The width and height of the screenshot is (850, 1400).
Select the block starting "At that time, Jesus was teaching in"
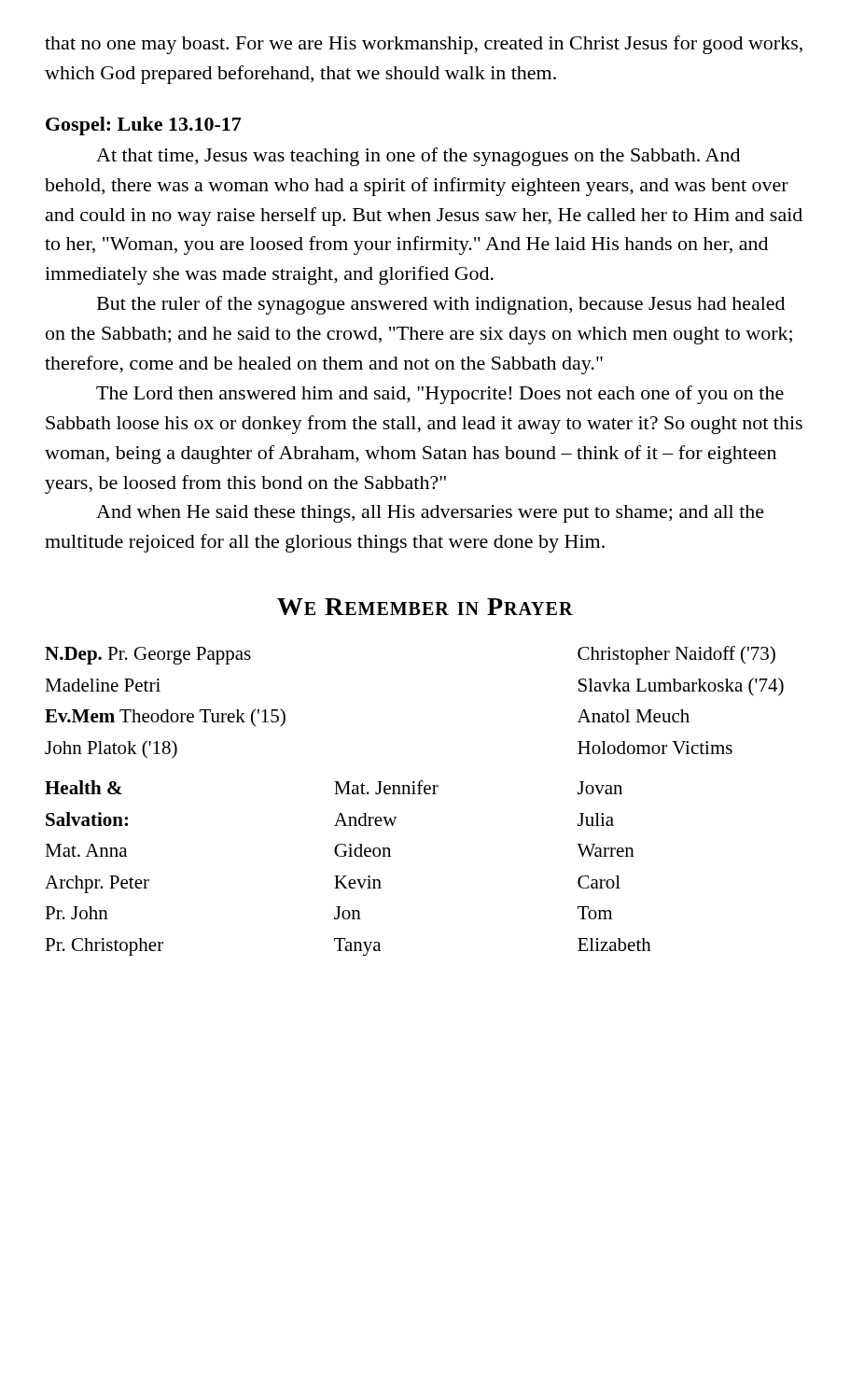click(x=425, y=348)
